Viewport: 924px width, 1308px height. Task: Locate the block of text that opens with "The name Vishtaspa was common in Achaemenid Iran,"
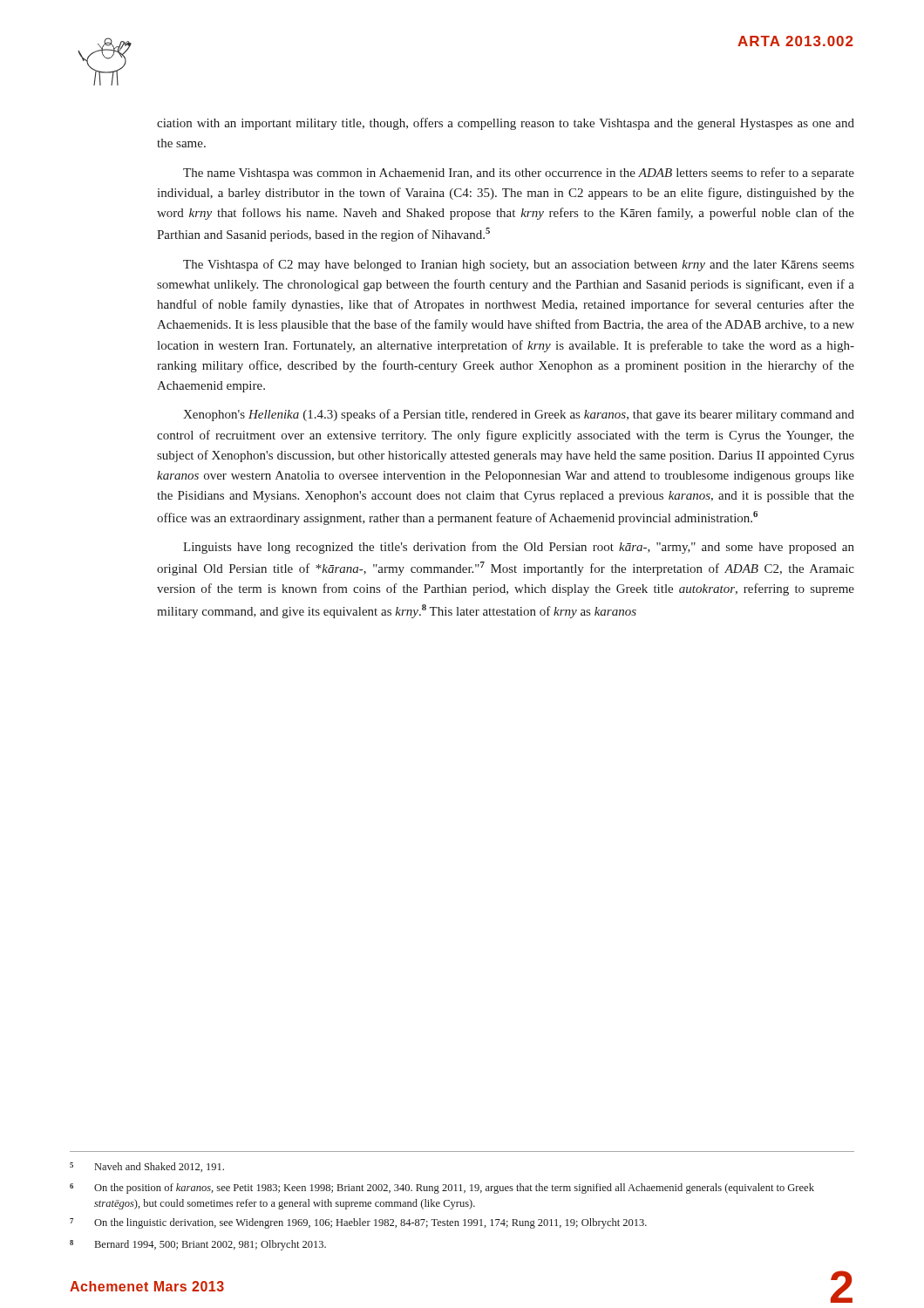pos(506,204)
